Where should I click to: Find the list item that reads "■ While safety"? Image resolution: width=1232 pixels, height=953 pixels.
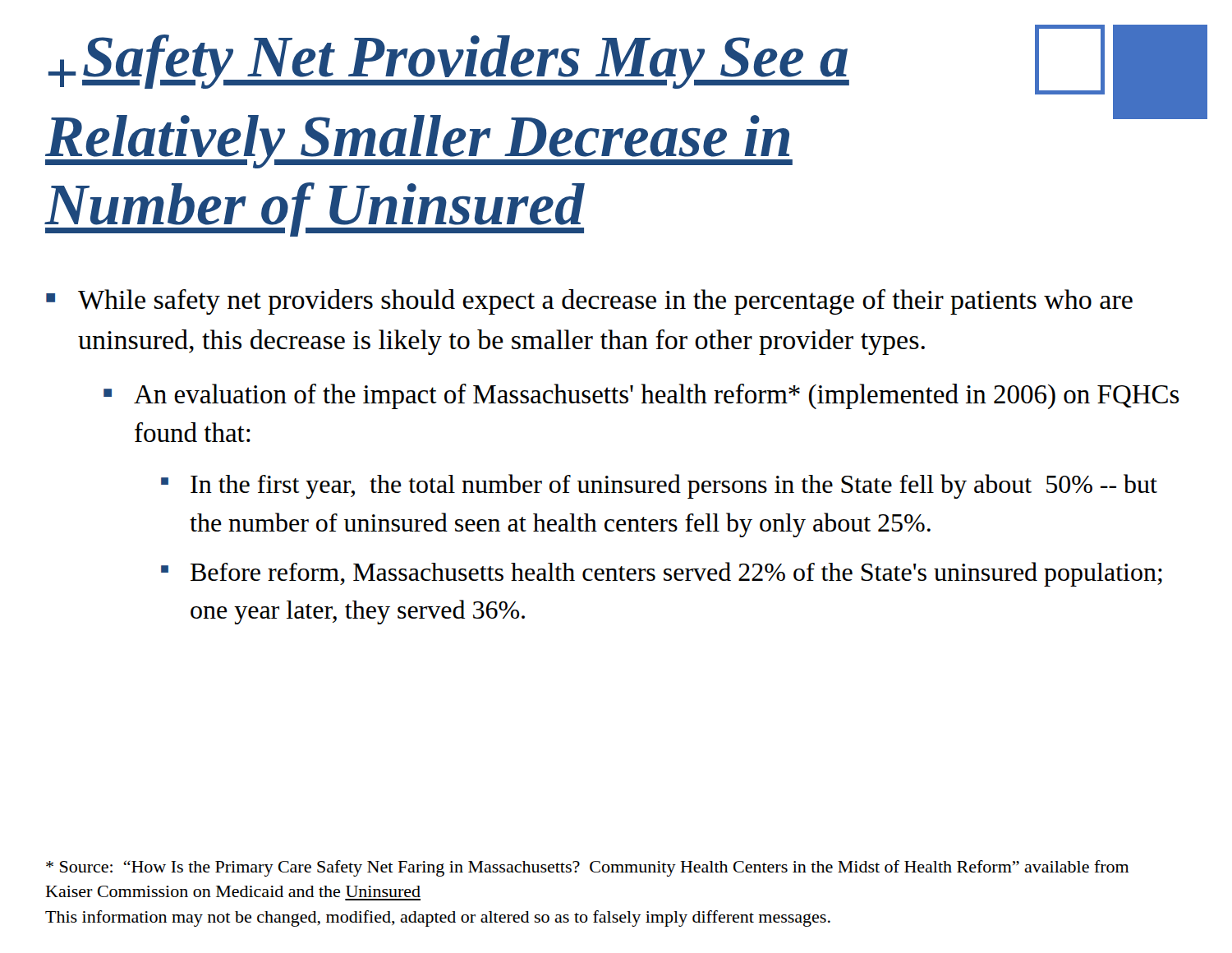tap(620, 320)
